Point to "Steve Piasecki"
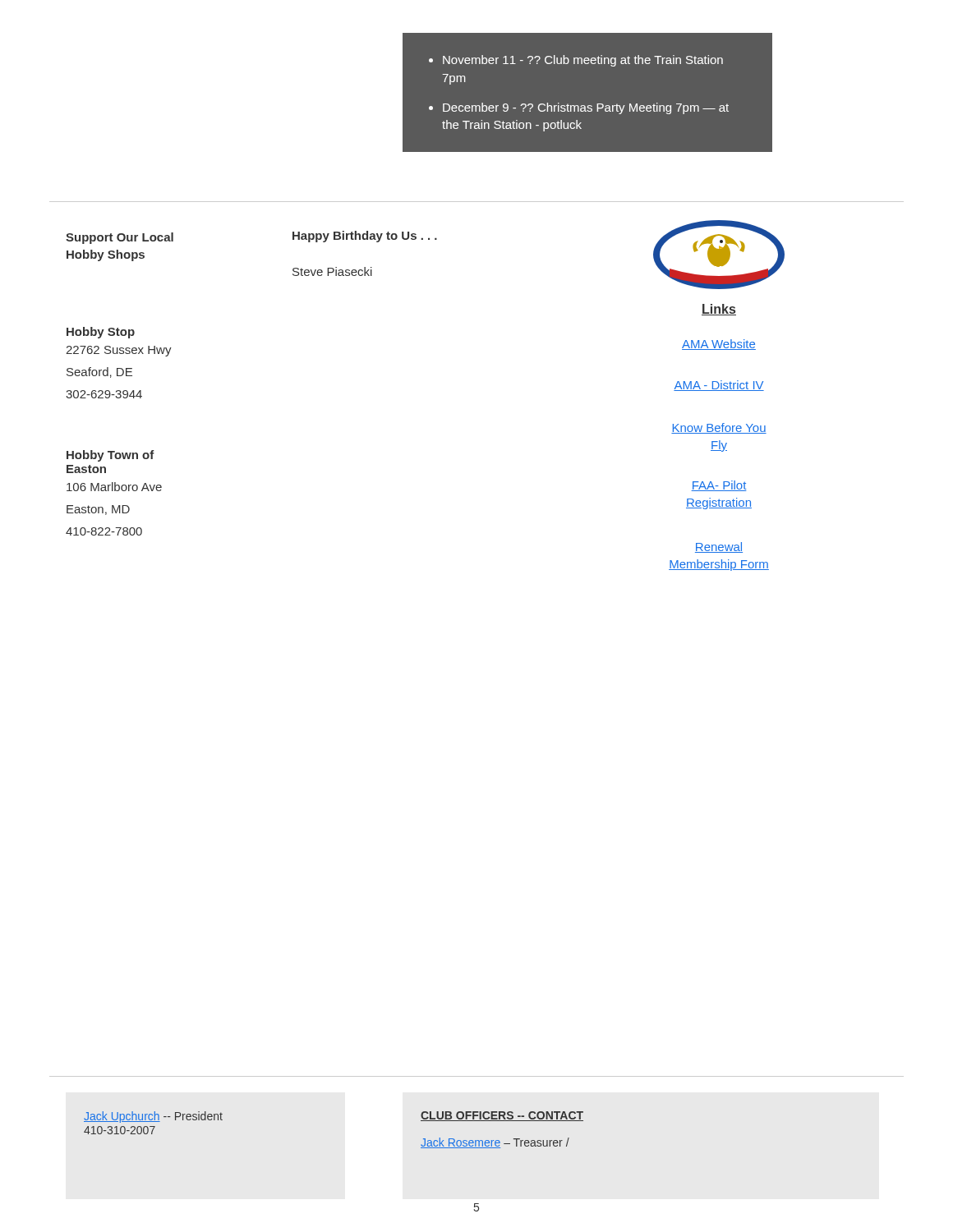 [x=332, y=271]
